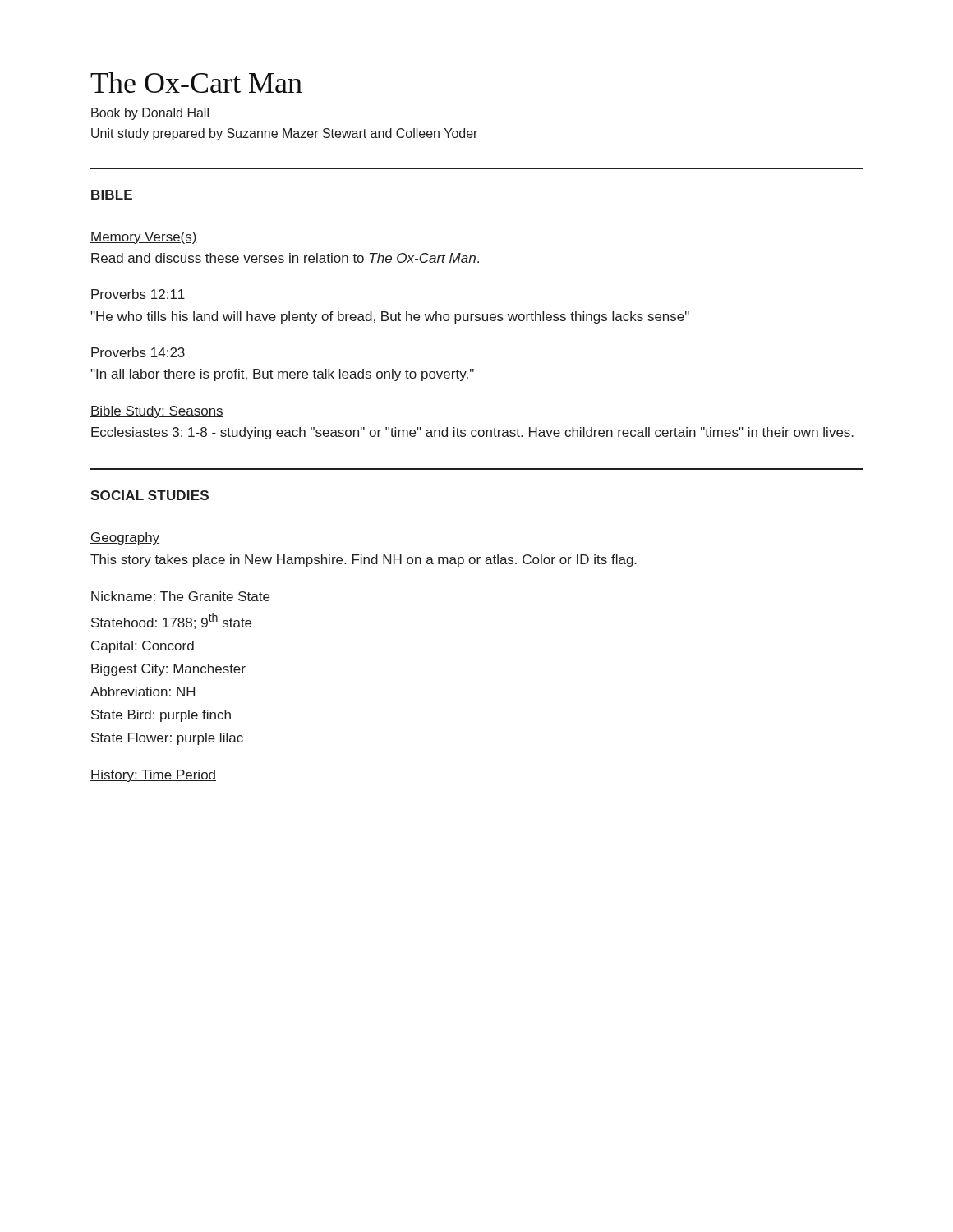Screen dimensions: 1232x953
Task: Navigate to the region starting "Proverbs 14:23 "In all labor there"
Action: coord(476,364)
